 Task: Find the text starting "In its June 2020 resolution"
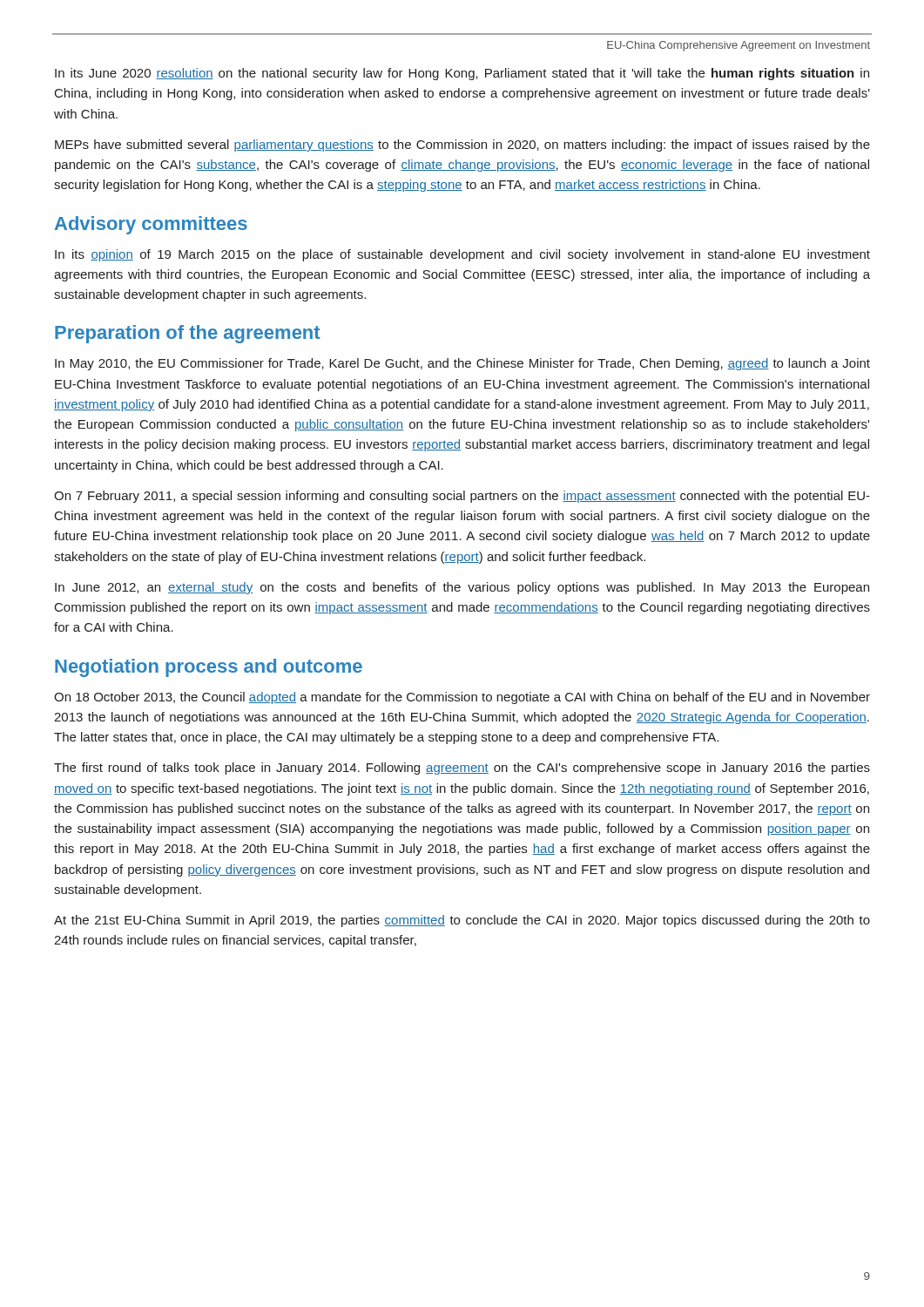[462, 93]
